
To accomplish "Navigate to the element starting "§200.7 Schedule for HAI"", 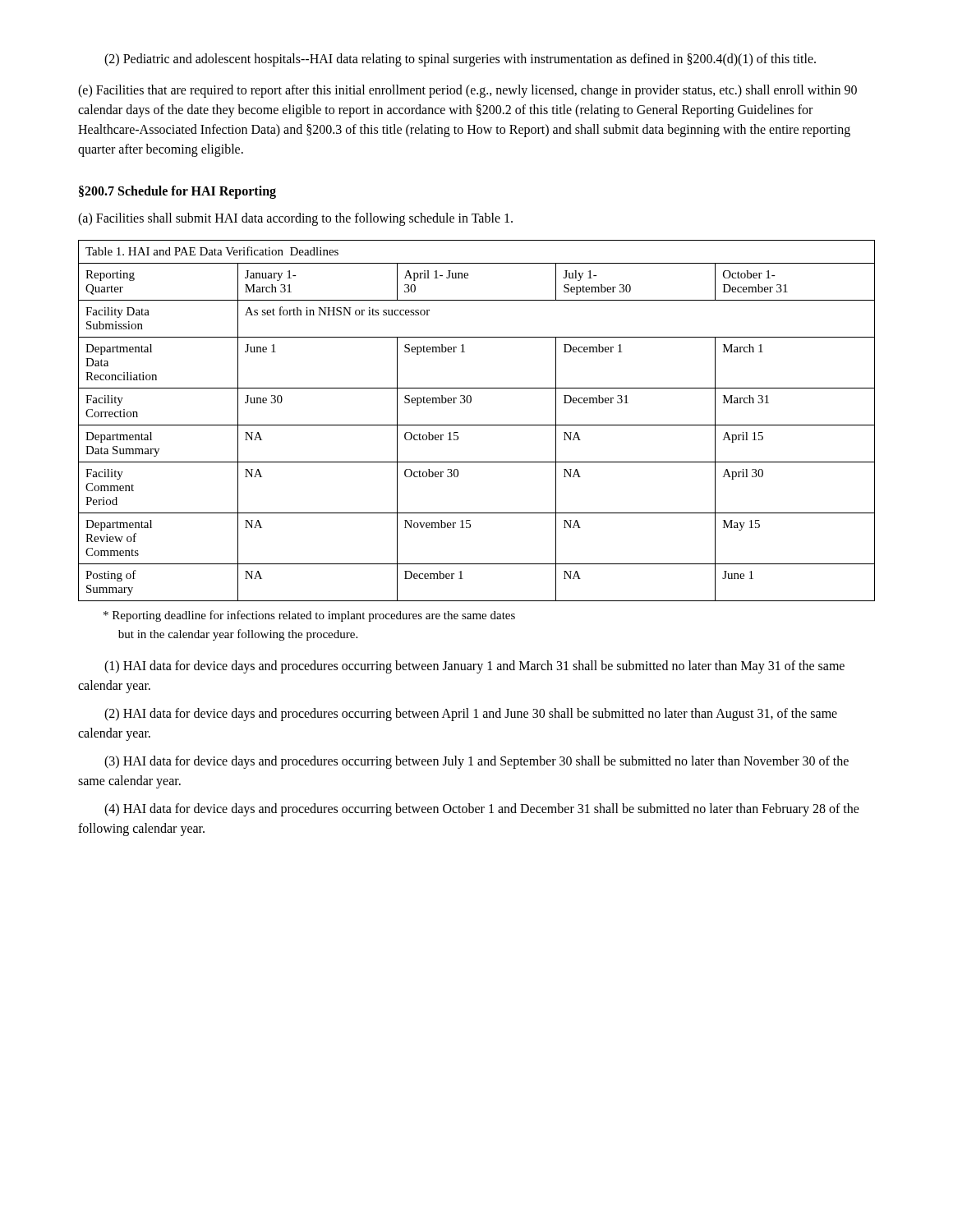I will pyautogui.click(x=177, y=191).
